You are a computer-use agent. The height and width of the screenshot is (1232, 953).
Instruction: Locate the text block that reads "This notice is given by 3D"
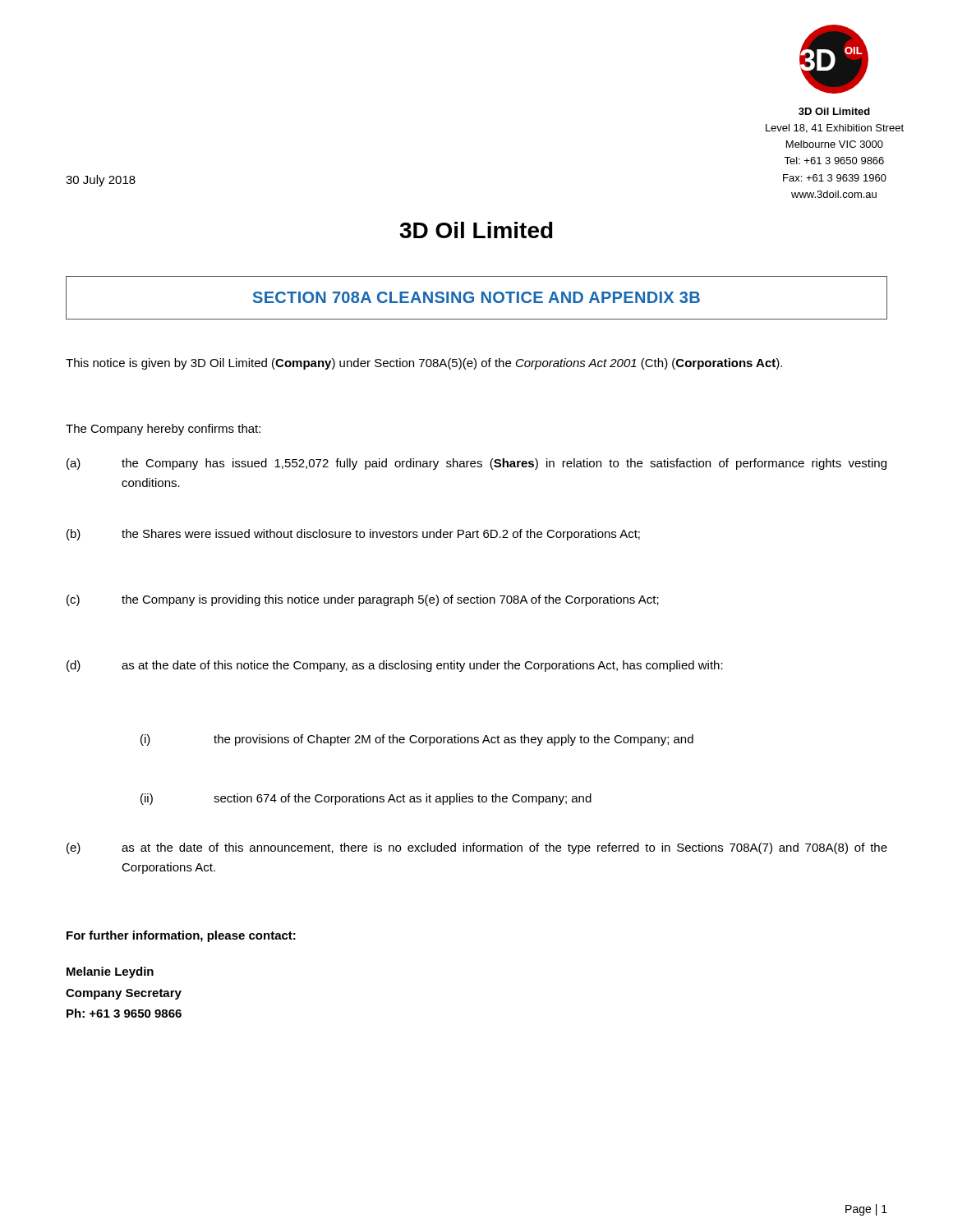tap(425, 363)
